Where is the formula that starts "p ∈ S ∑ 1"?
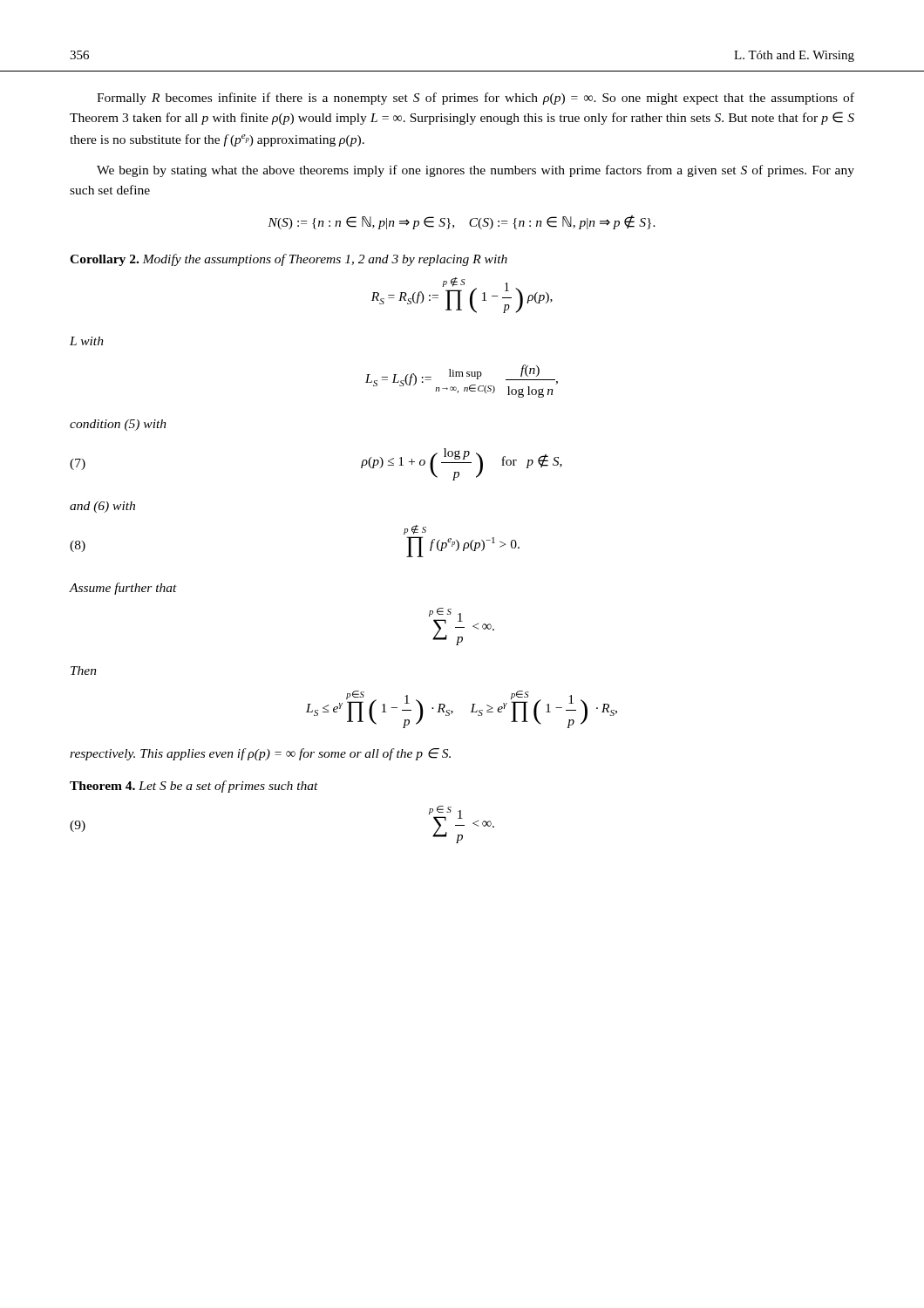924x1308 pixels. point(462,627)
